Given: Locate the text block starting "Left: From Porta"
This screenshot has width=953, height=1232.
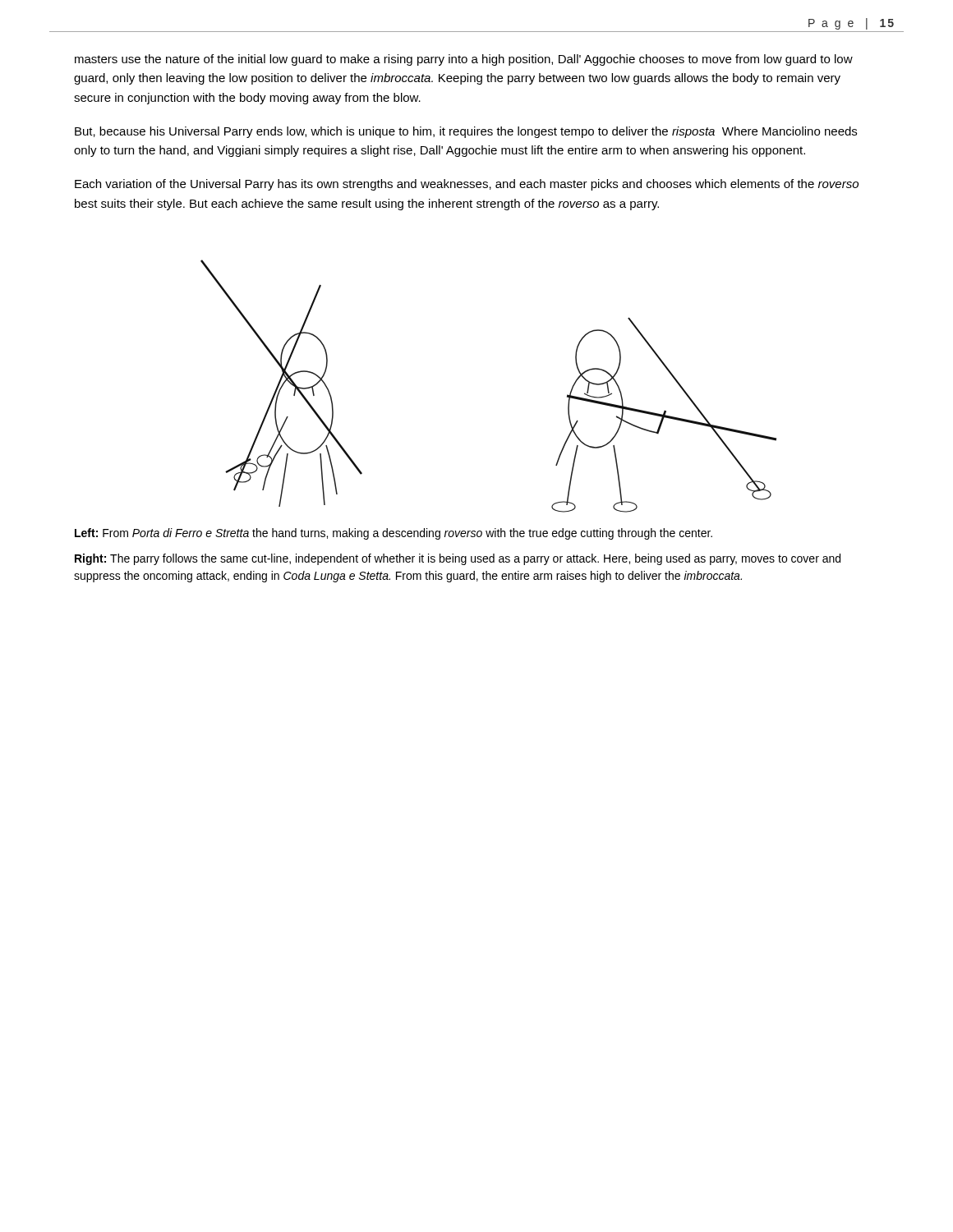Looking at the screenshot, I should (394, 533).
